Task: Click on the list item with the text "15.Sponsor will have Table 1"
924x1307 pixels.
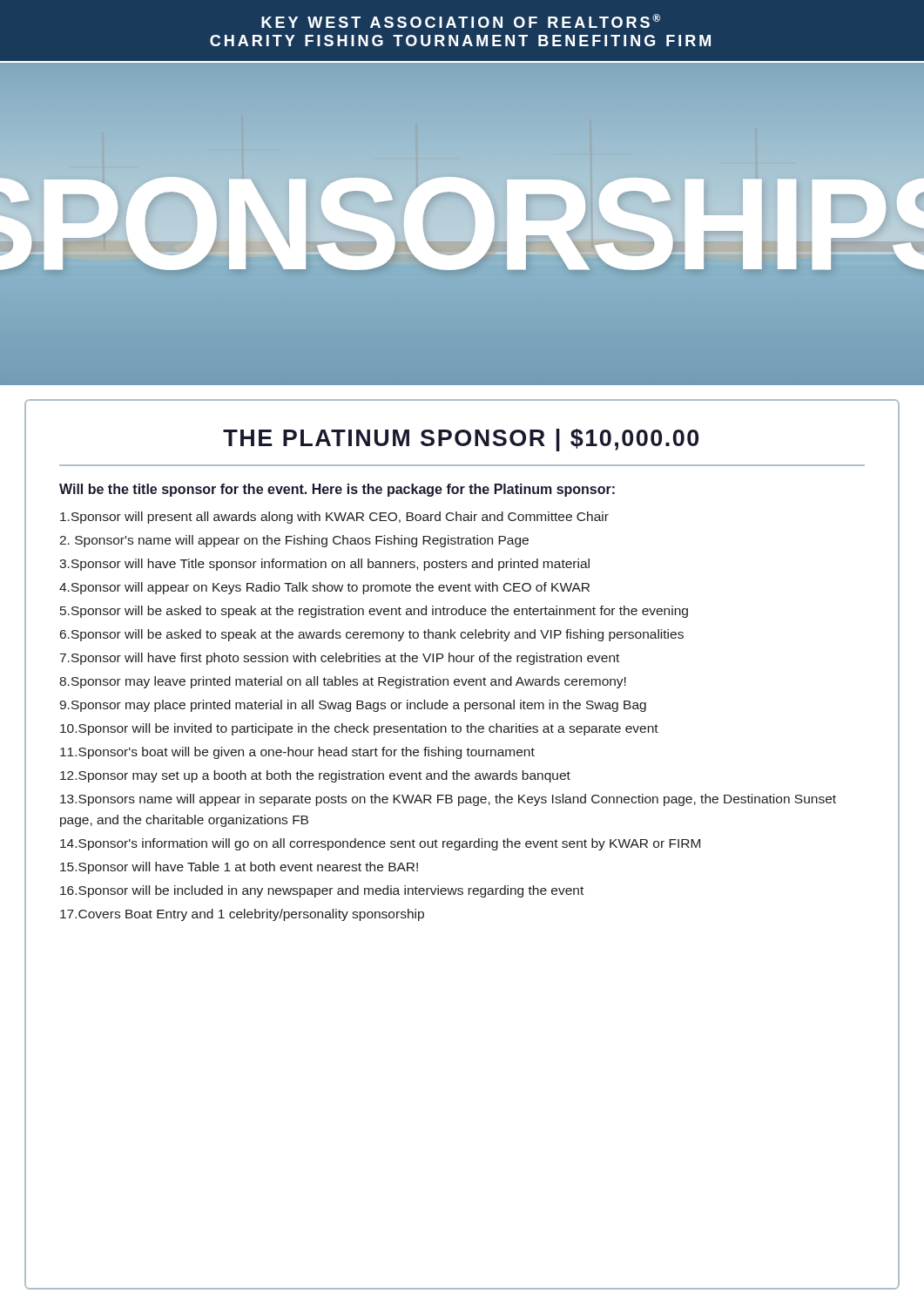Action: tap(239, 867)
